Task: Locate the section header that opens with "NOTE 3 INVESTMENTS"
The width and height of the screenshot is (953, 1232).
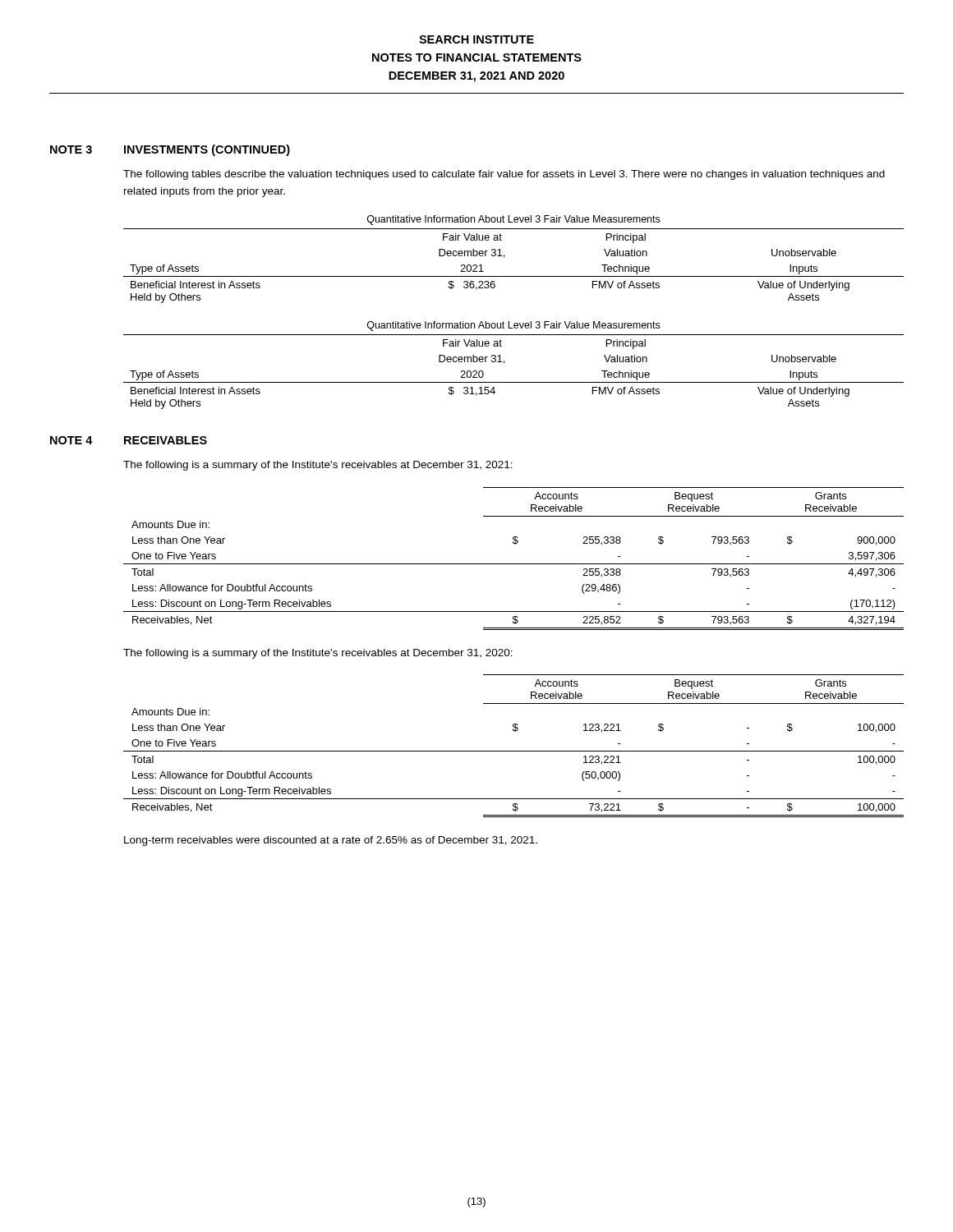Action: pos(170,150)
